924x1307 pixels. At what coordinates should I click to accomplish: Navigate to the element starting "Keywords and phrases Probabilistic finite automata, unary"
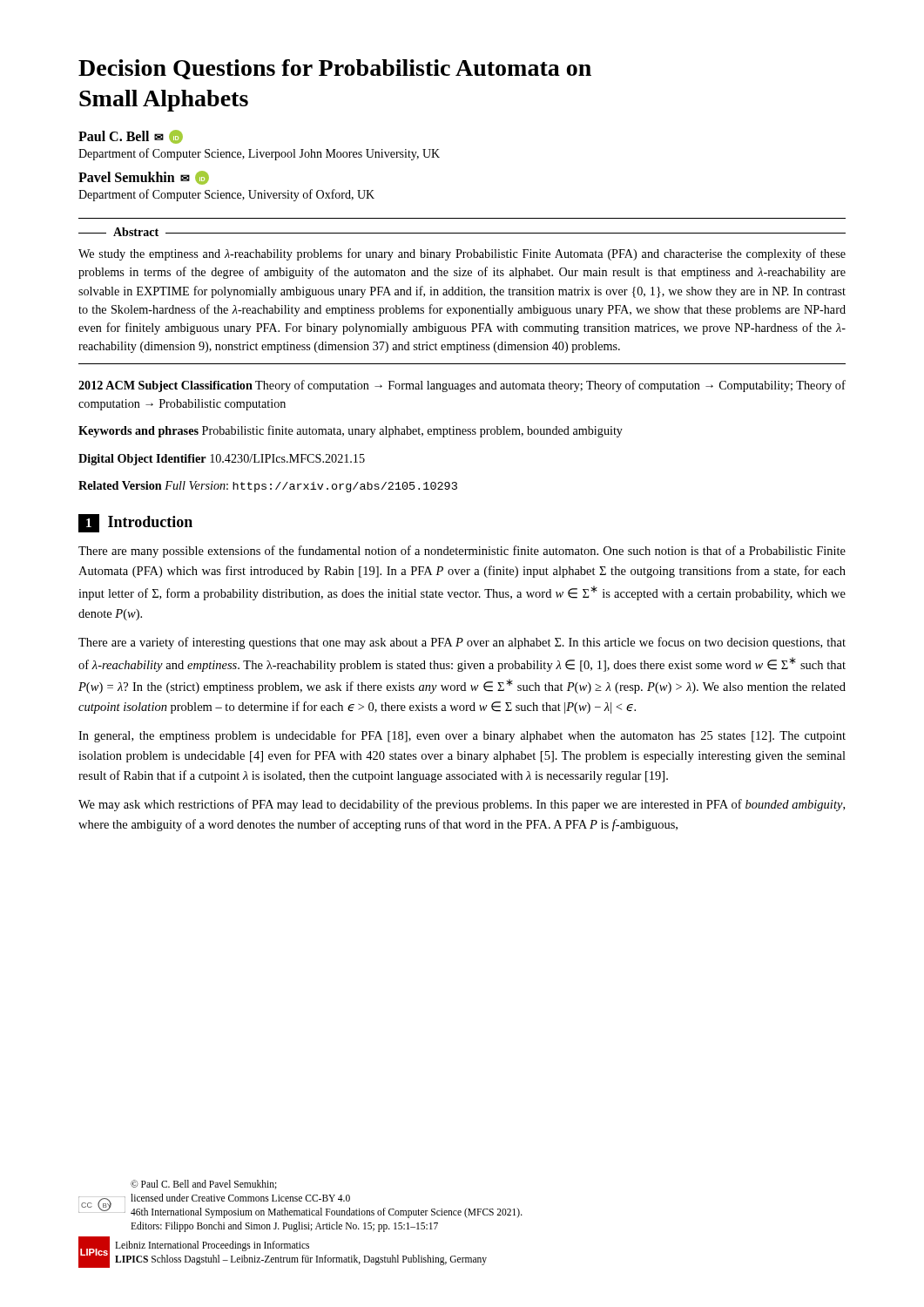click(x=462, y=431)
